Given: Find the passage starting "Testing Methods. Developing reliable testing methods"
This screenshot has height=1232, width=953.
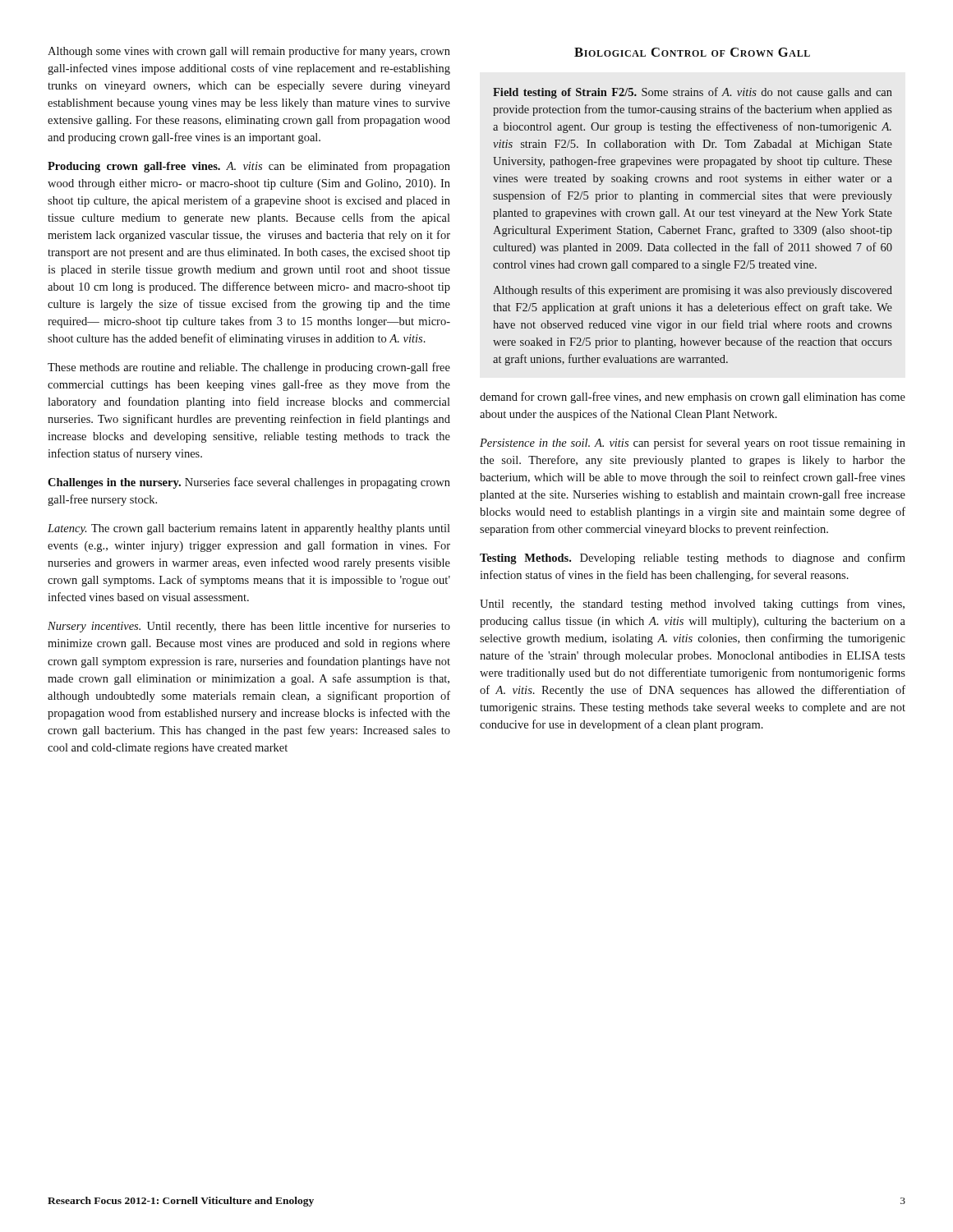Looking at the screenshot, I should 693,567.
